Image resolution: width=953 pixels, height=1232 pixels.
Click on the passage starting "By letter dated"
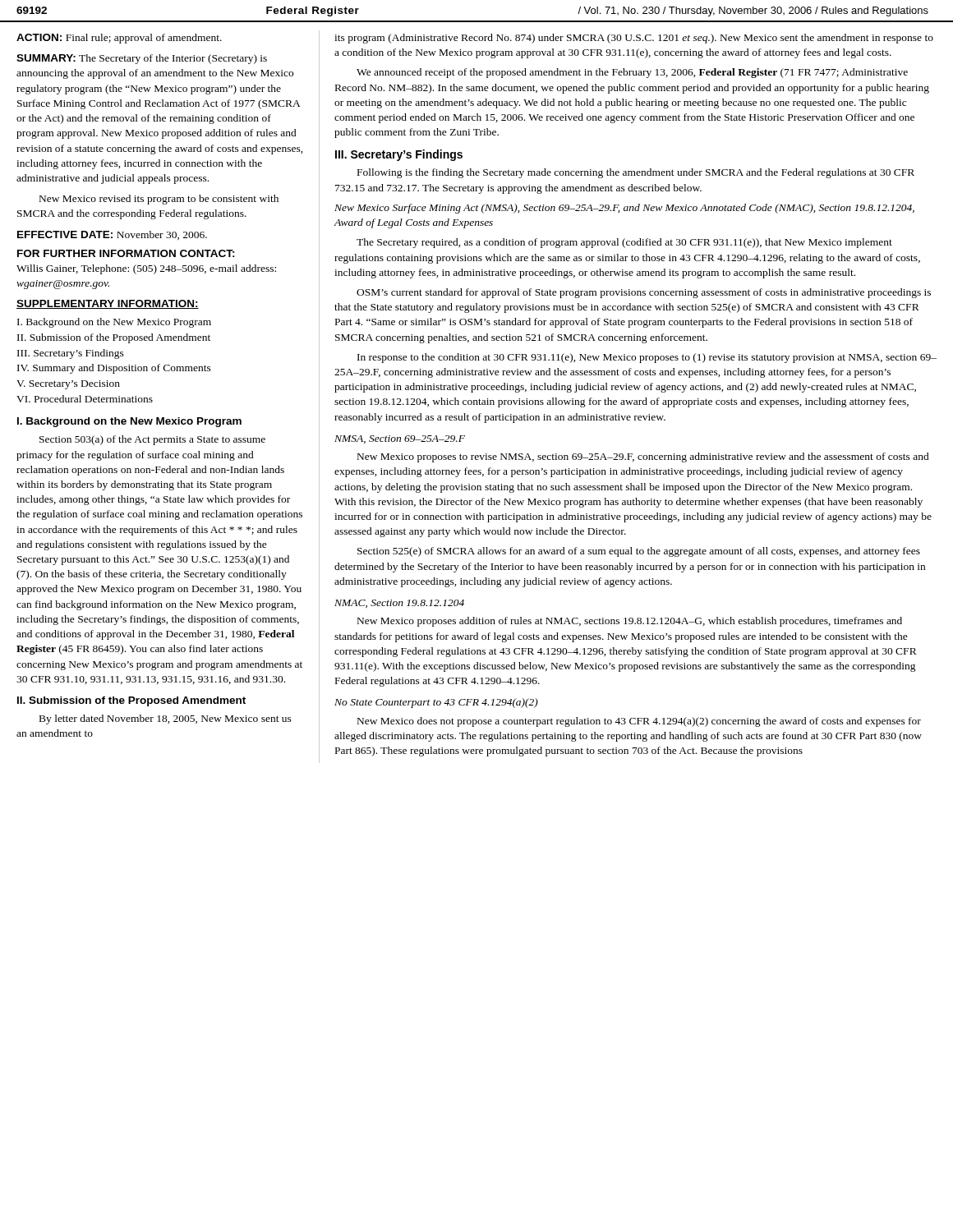(154, 726)
